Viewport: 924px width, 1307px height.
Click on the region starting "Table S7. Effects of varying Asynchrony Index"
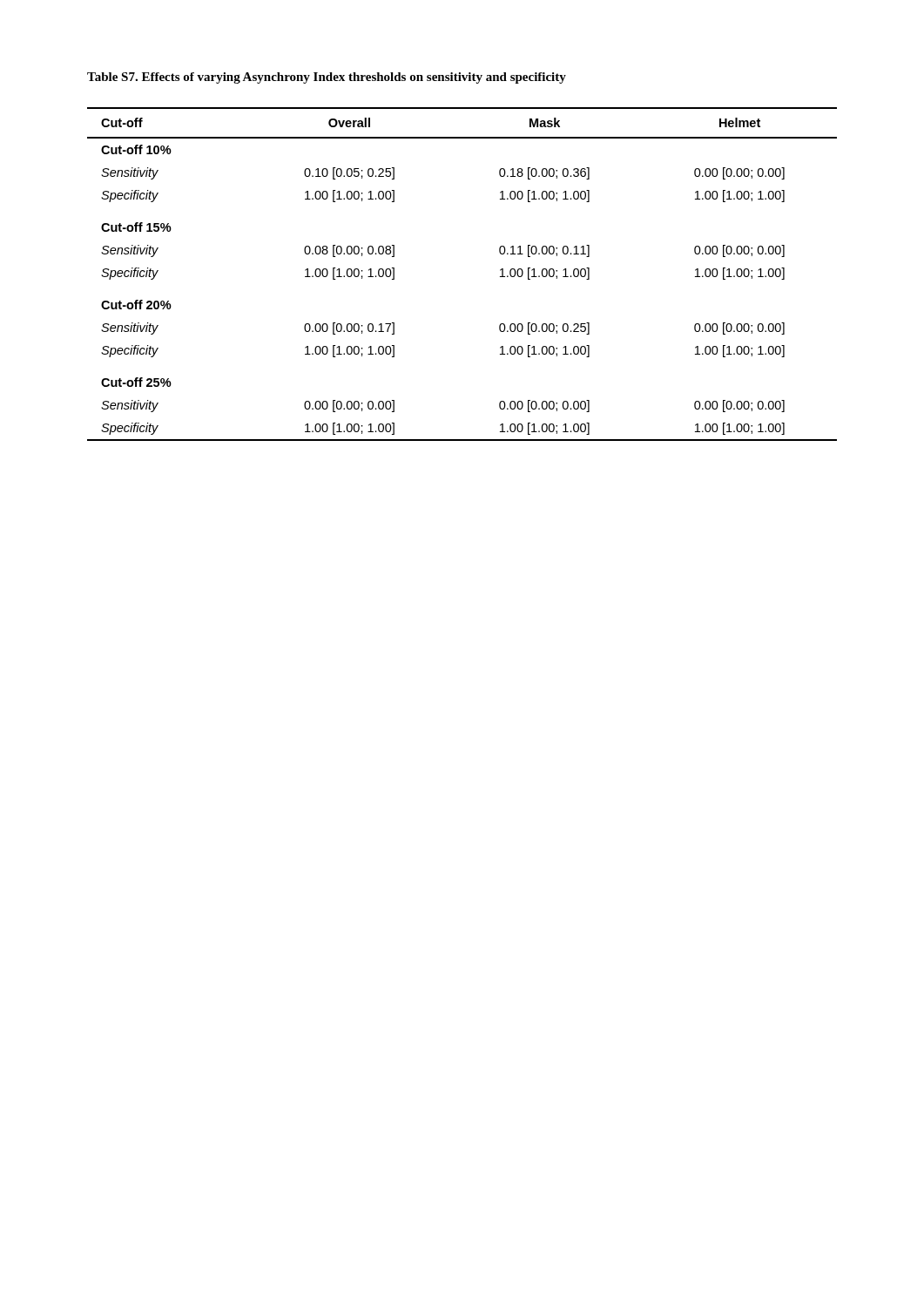click(x=326, y=77)
